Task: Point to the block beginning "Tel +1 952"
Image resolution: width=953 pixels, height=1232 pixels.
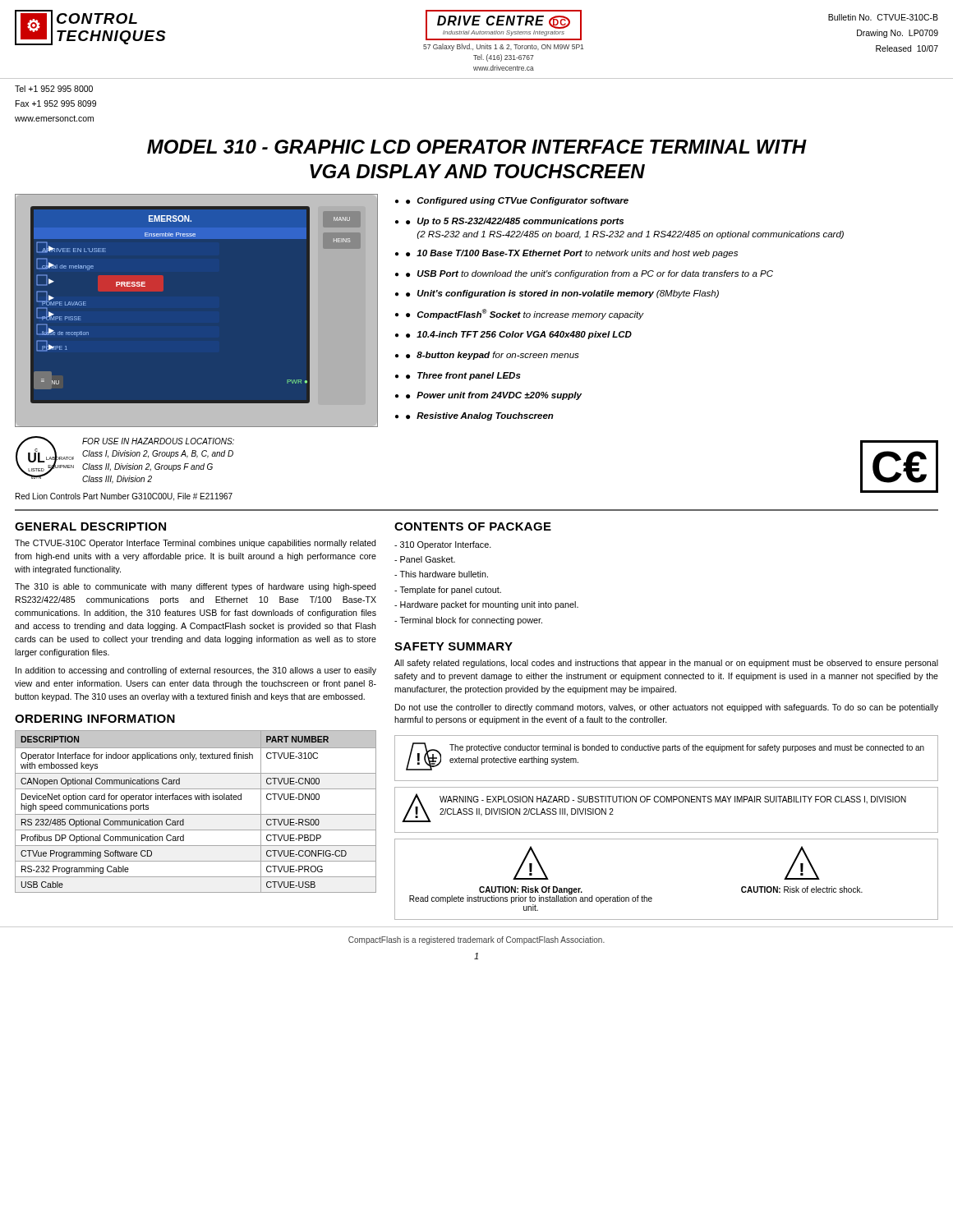Action: (x=56, y=104)
